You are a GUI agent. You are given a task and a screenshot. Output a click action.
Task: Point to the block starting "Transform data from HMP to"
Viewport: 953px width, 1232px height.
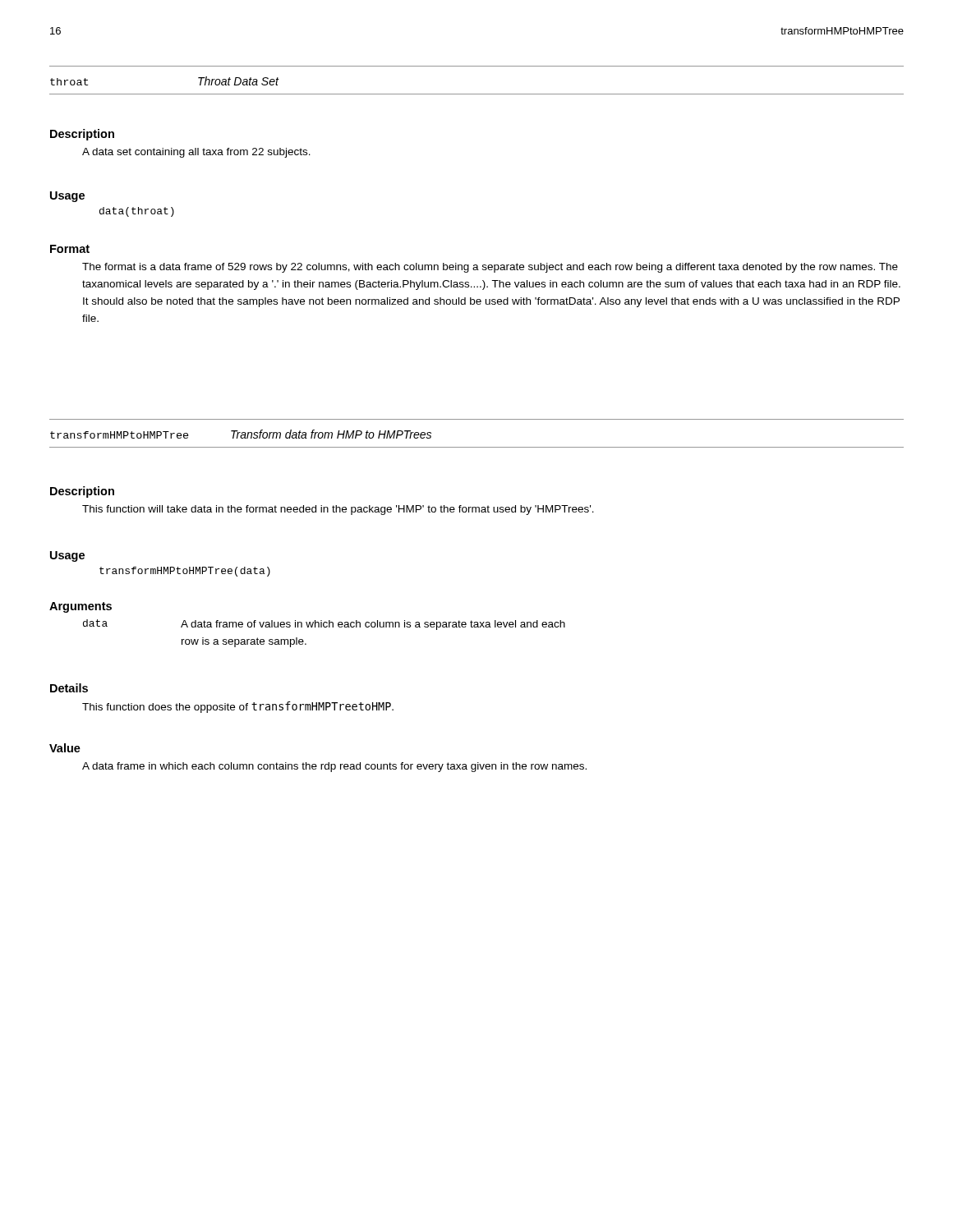point(331,434)
